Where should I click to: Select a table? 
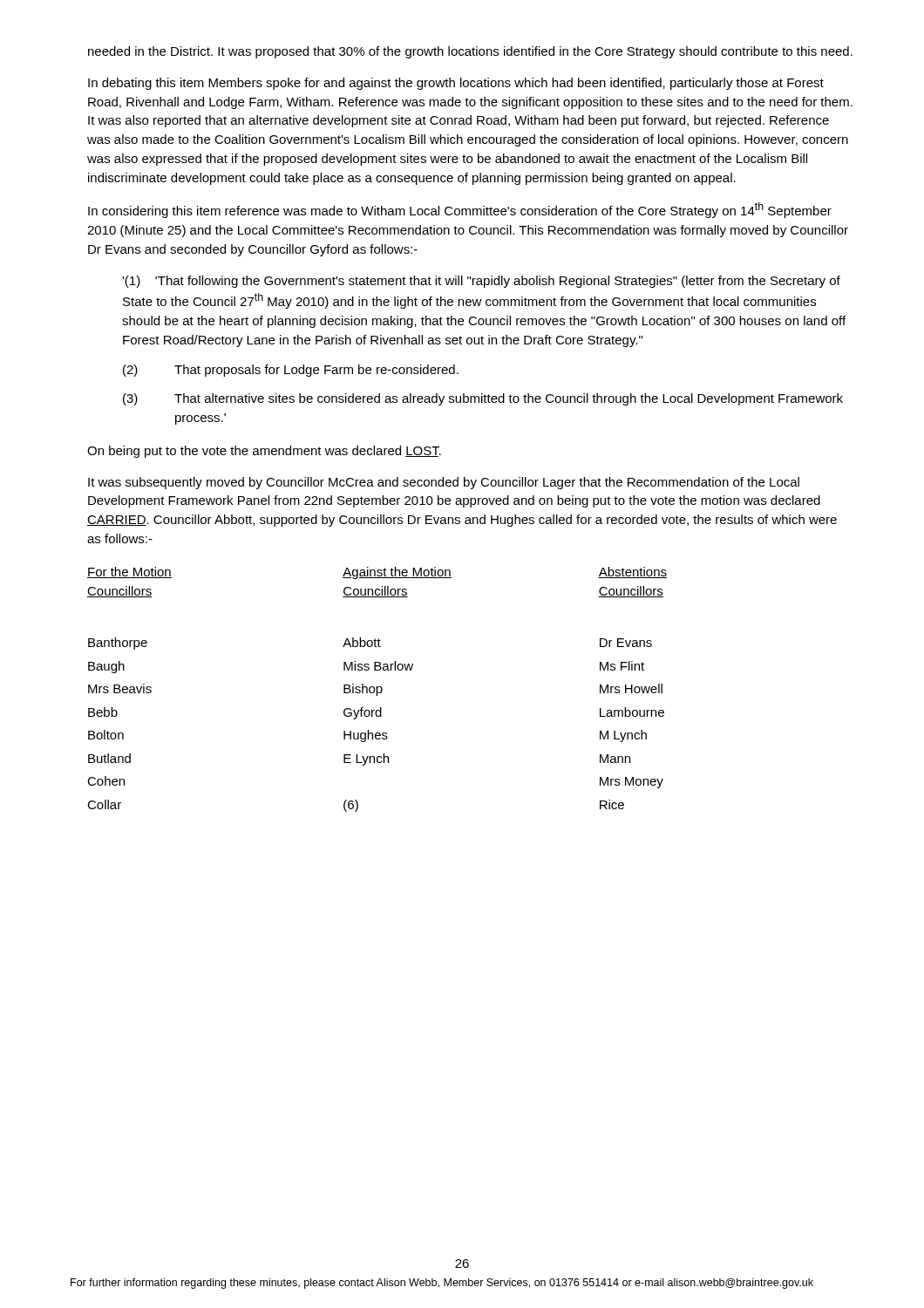point(471,688)
